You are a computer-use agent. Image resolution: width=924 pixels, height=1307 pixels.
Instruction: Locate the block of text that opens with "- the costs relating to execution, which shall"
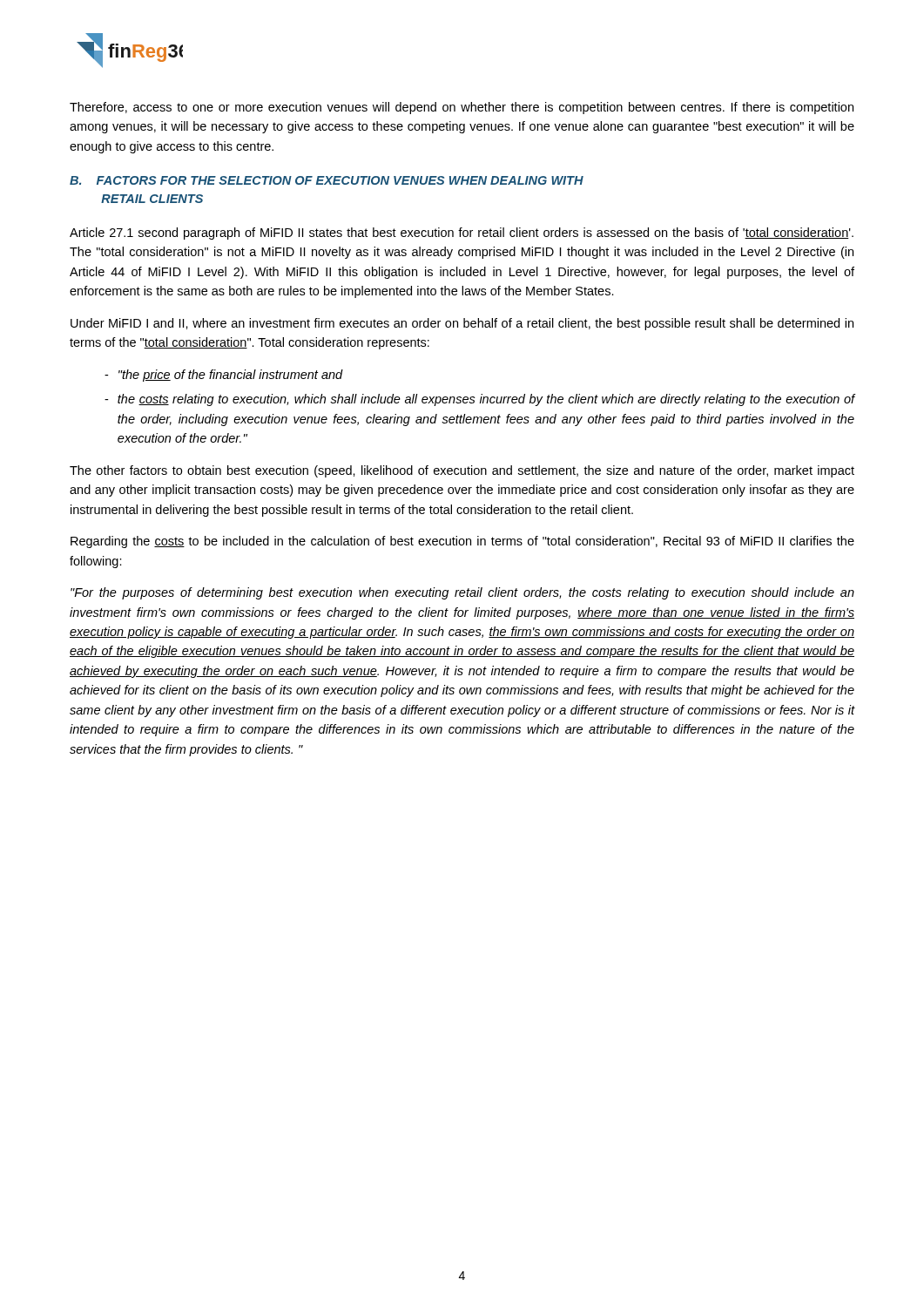[479, 419]
